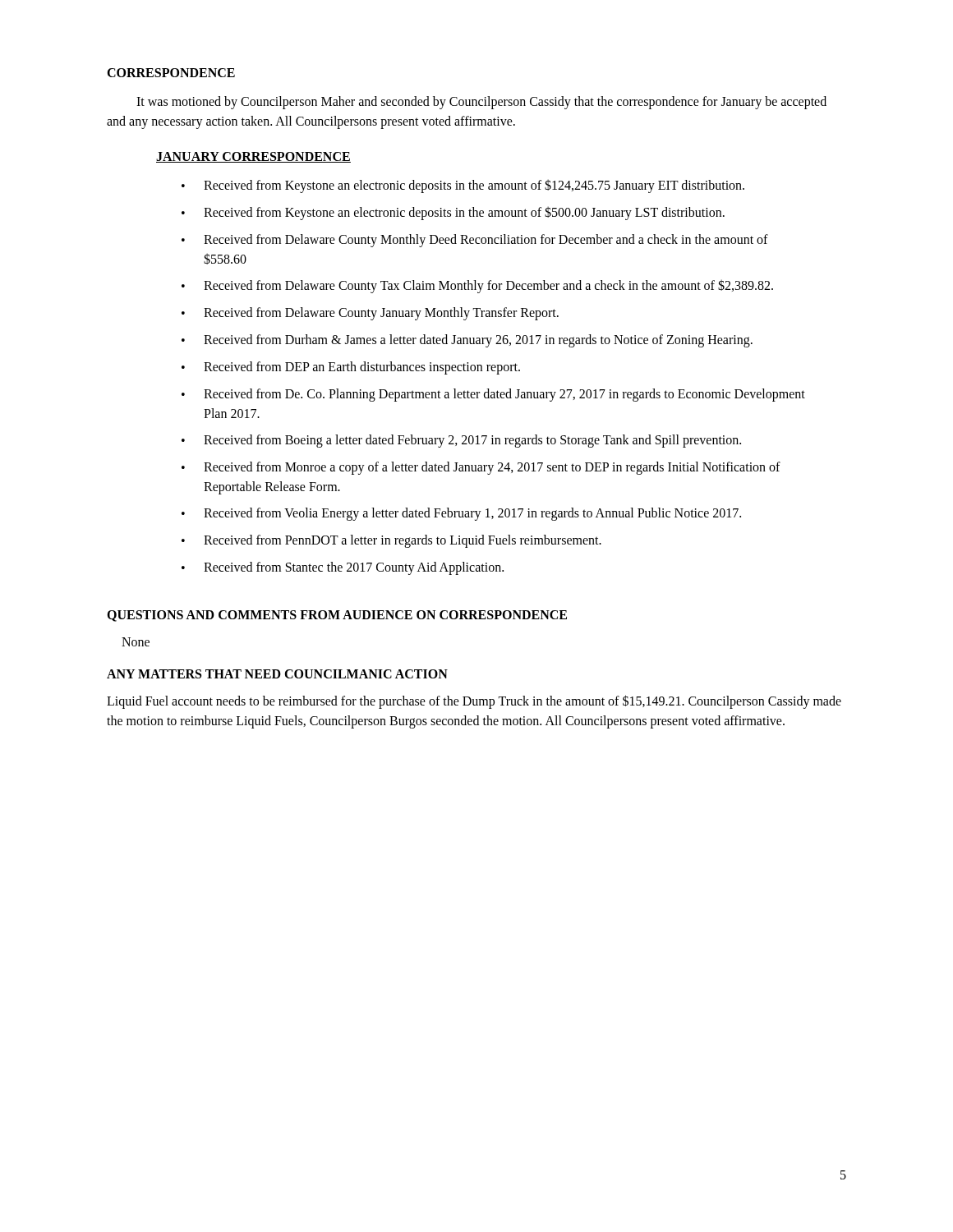Select the text starting "• Received from Veolia Energy"
Image resolution: width=953 pixels, height=1232 pixels.
pos(497,514)
